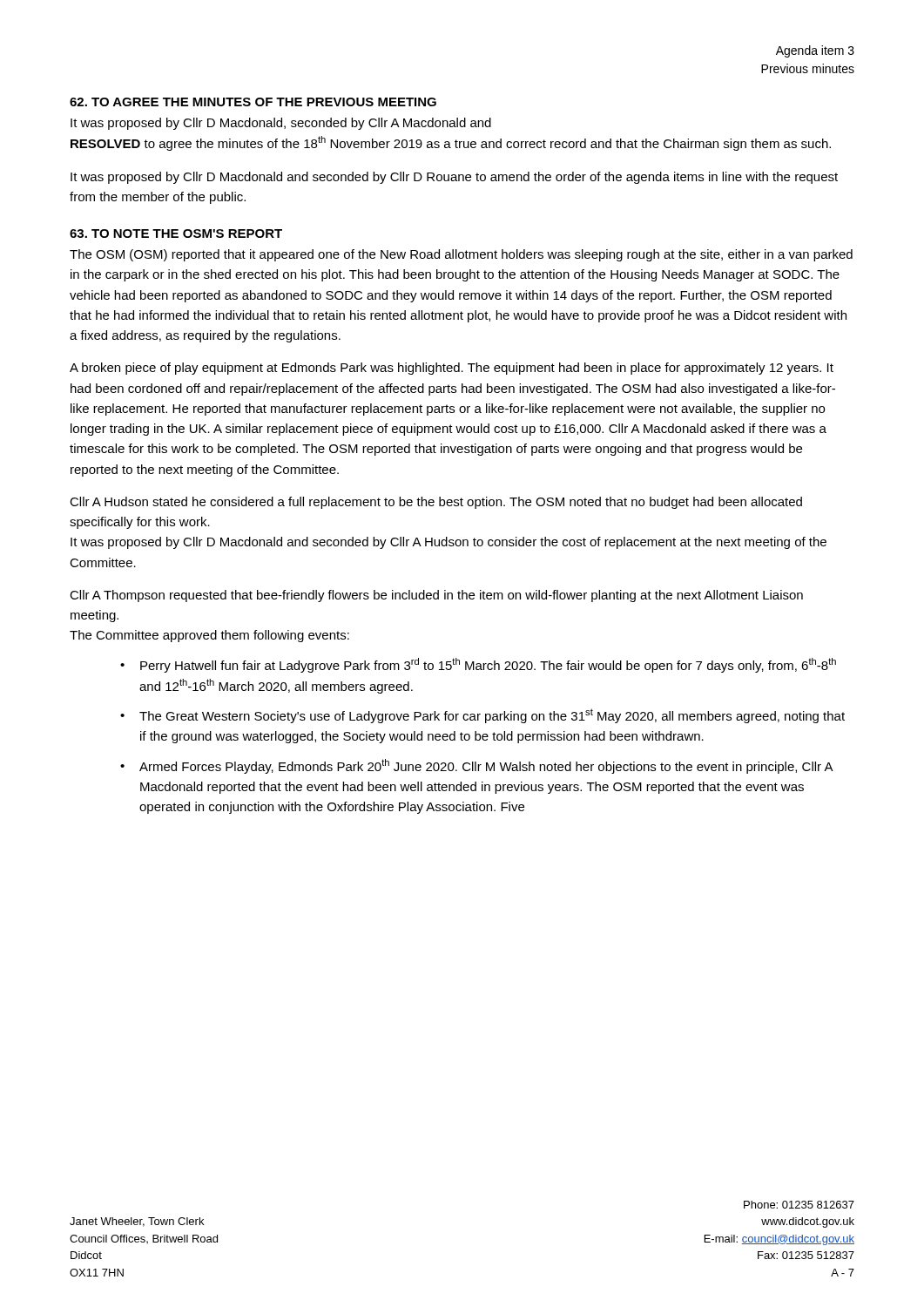Image resolution: width=924 pixels, height=1307 pixels.
Task: Point to the element starting "The OSM (OSM) reported that it appeared one"
Action: (x=461, y=295)
